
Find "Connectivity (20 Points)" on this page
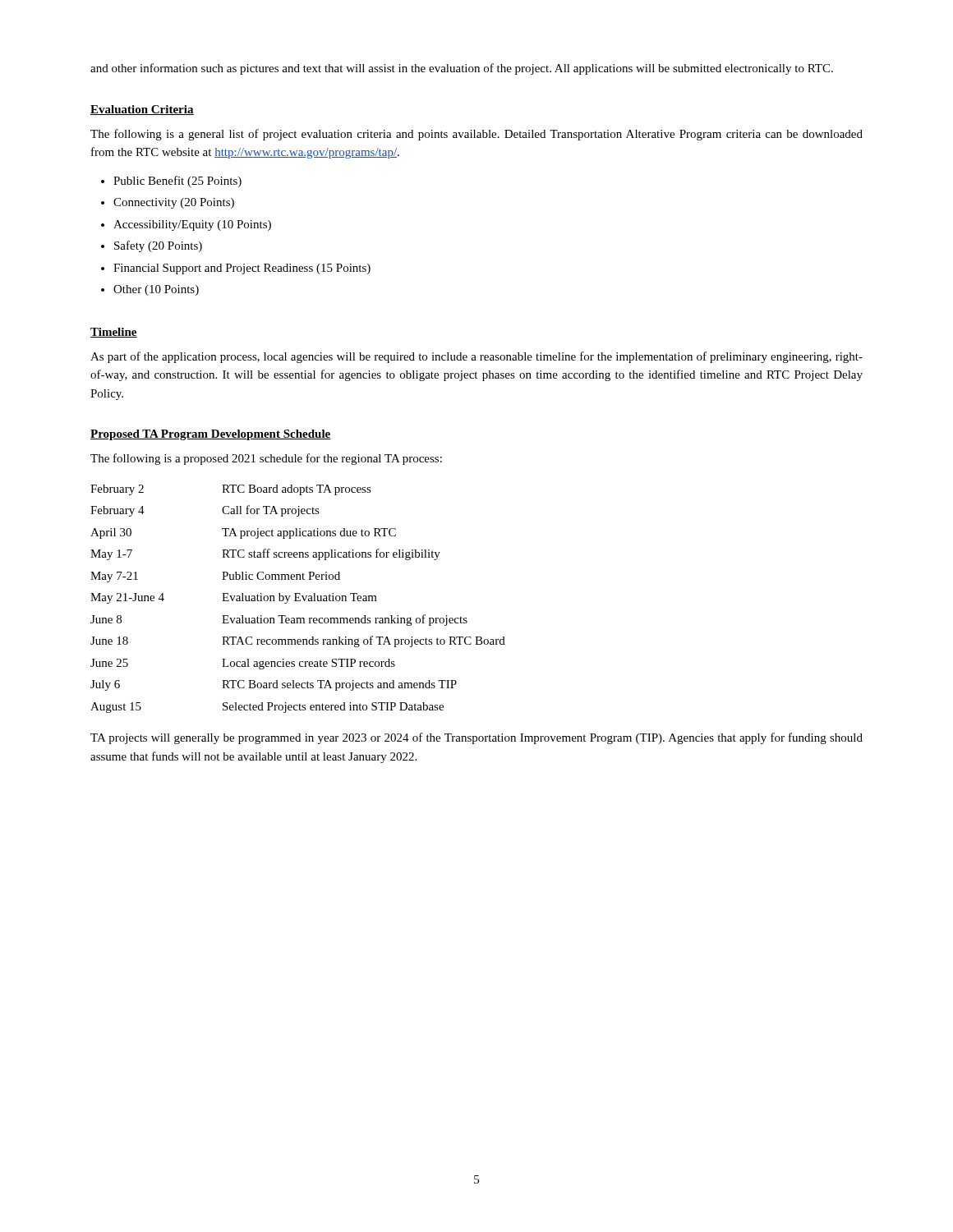174,203
